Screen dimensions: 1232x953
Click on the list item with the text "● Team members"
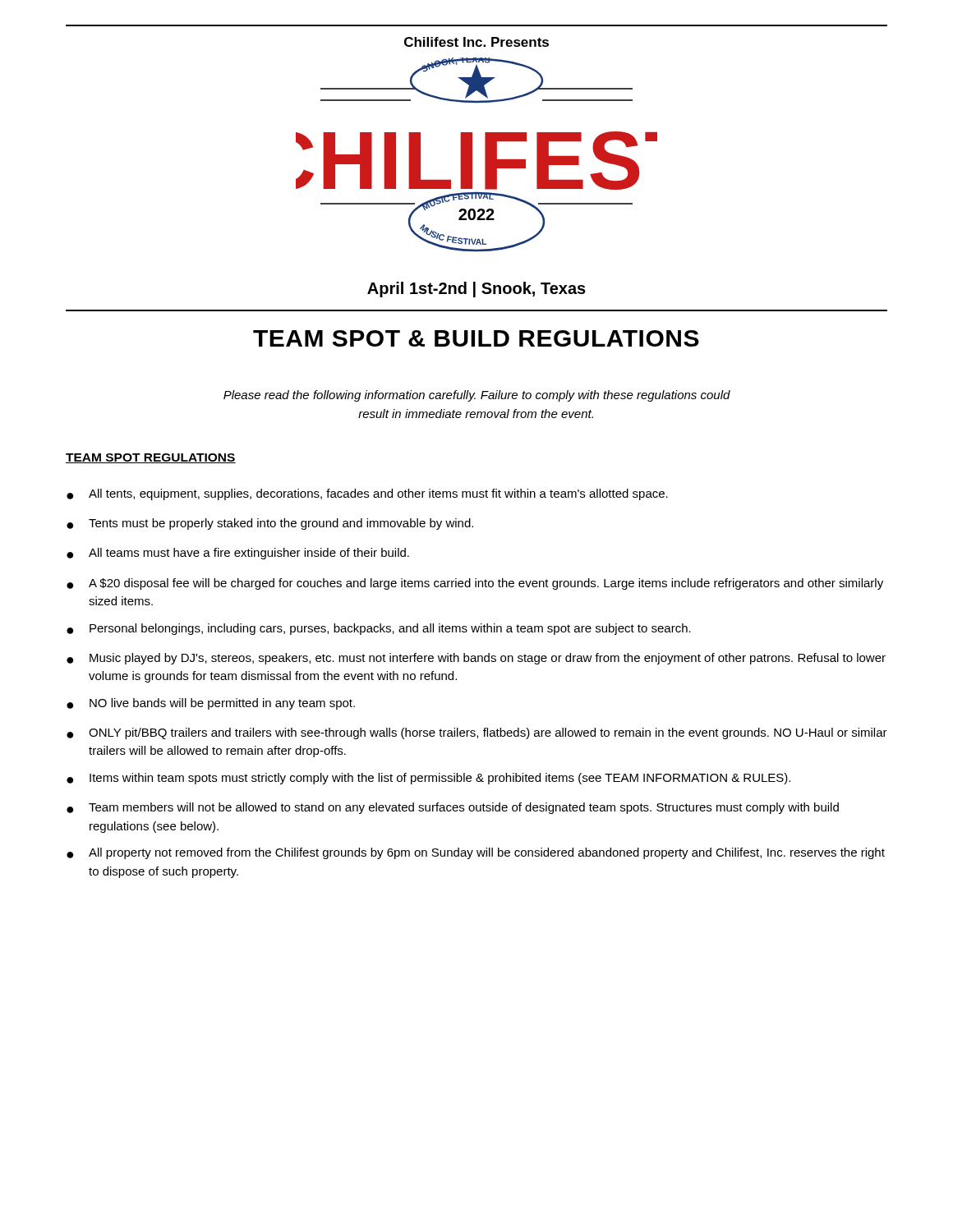(x=476, y=817)
